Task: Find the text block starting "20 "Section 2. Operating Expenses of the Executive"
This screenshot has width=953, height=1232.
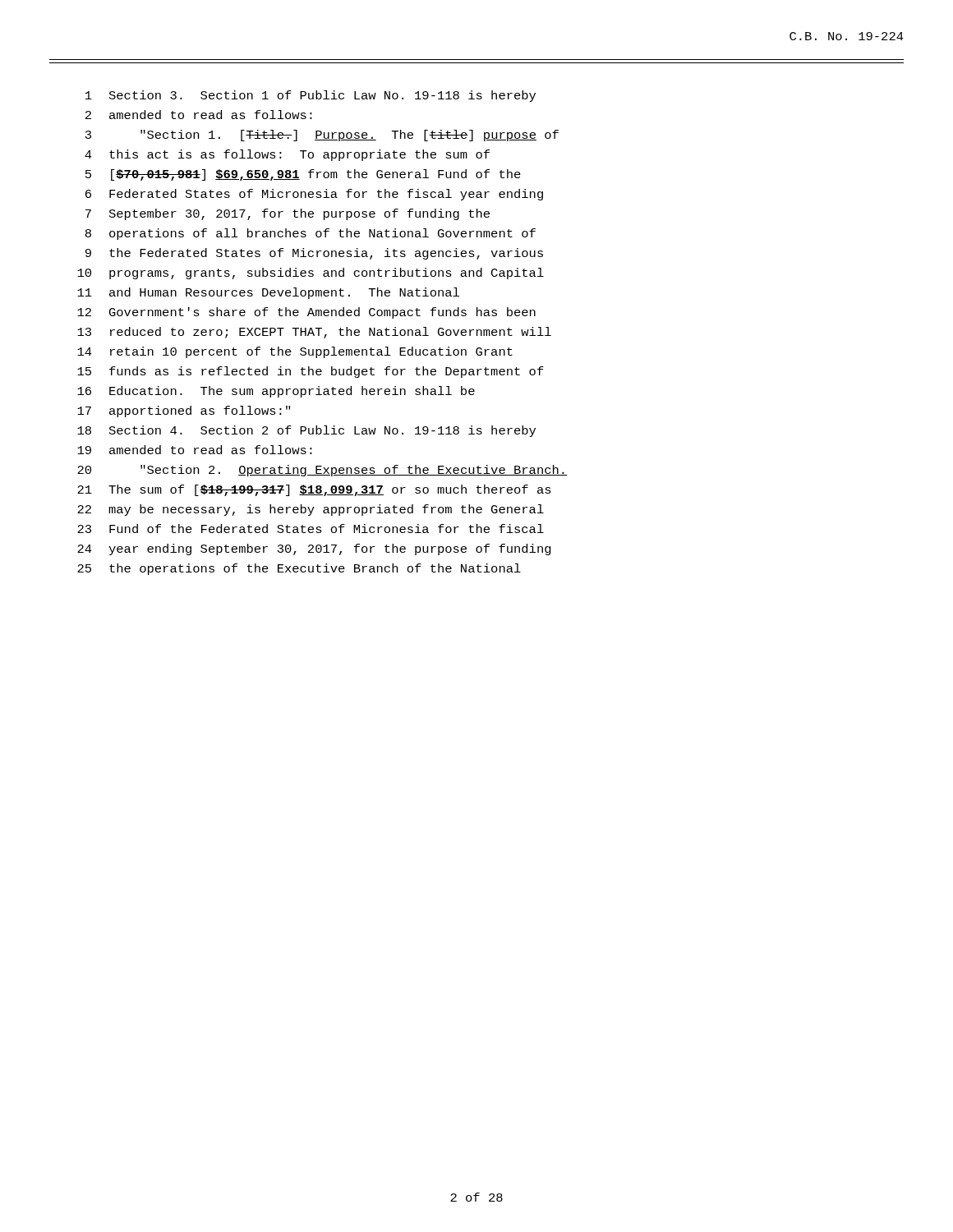Action: [476, 520]
